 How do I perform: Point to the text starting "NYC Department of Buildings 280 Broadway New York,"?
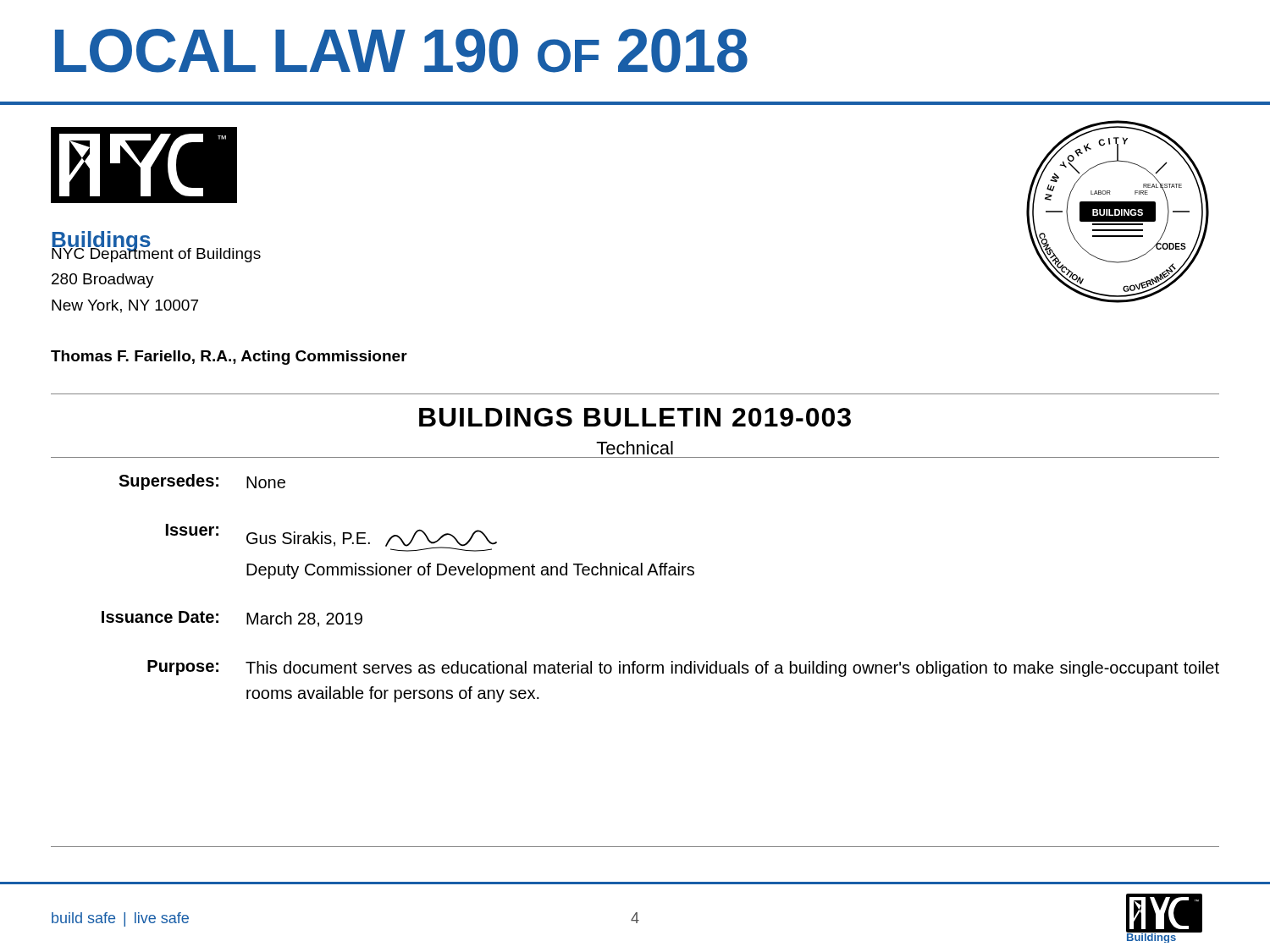click(x=156, y=279)
